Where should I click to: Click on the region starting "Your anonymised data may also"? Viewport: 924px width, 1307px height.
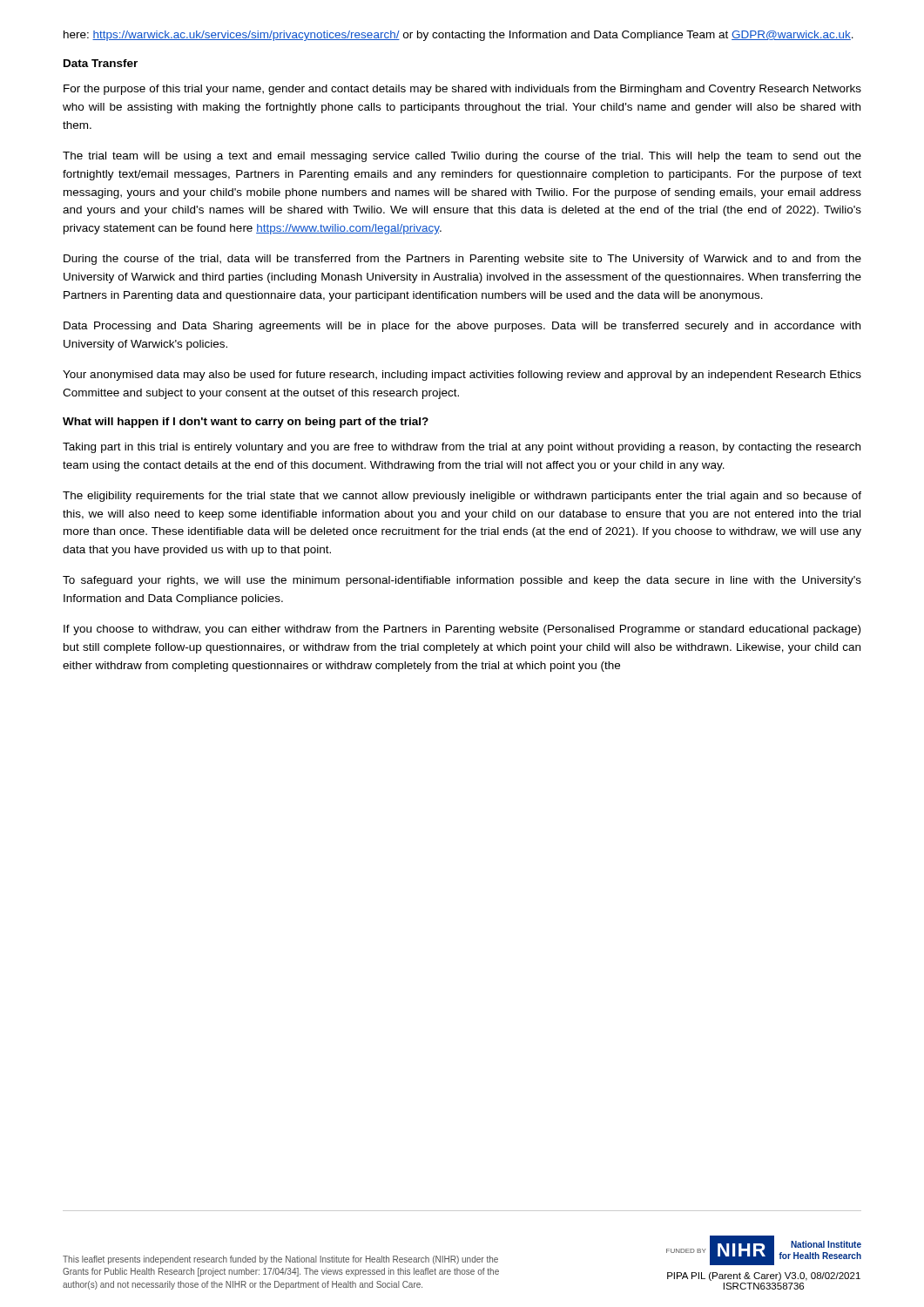coord(462,383)
